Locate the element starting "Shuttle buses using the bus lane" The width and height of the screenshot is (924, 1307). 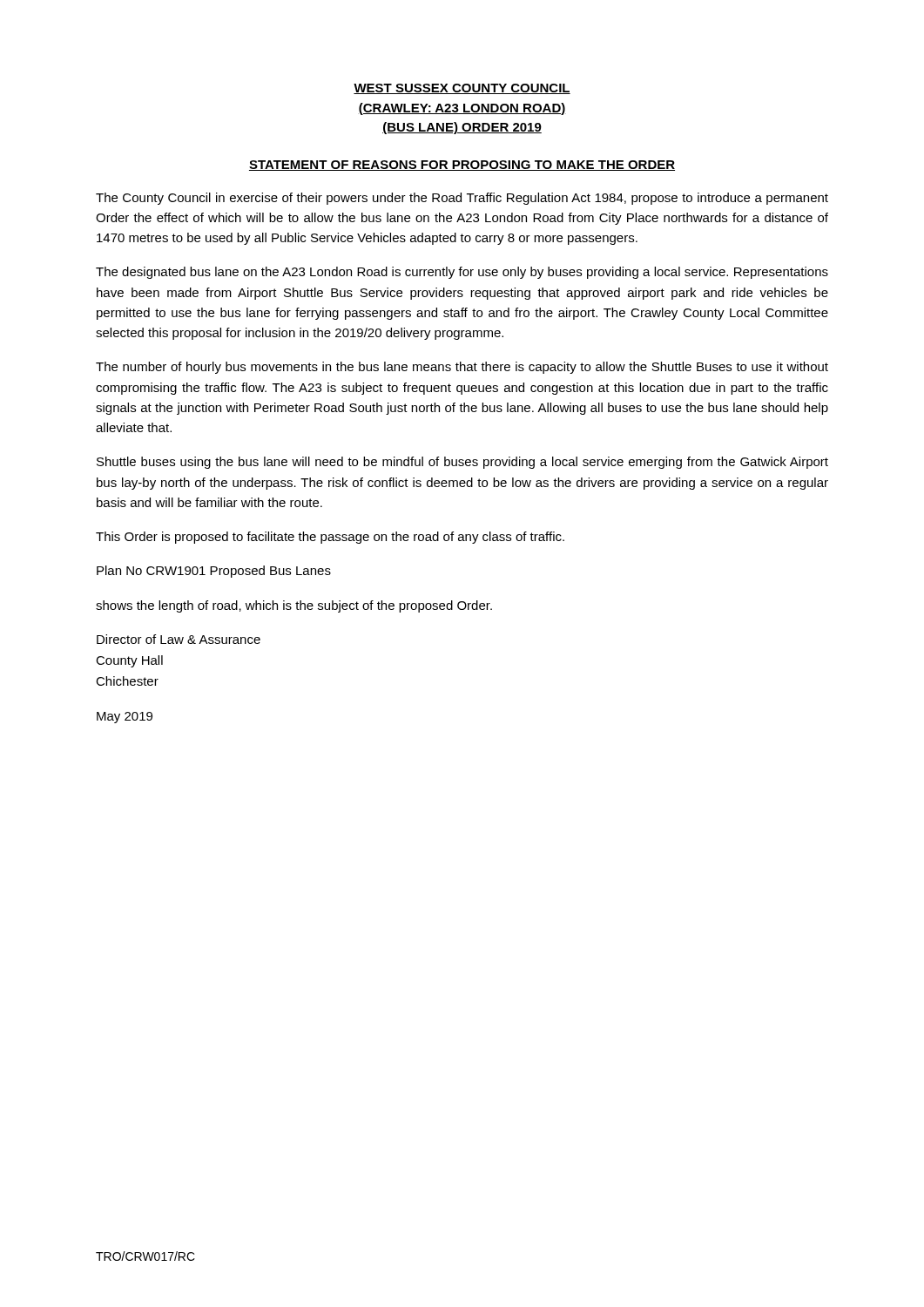[462, 482]
